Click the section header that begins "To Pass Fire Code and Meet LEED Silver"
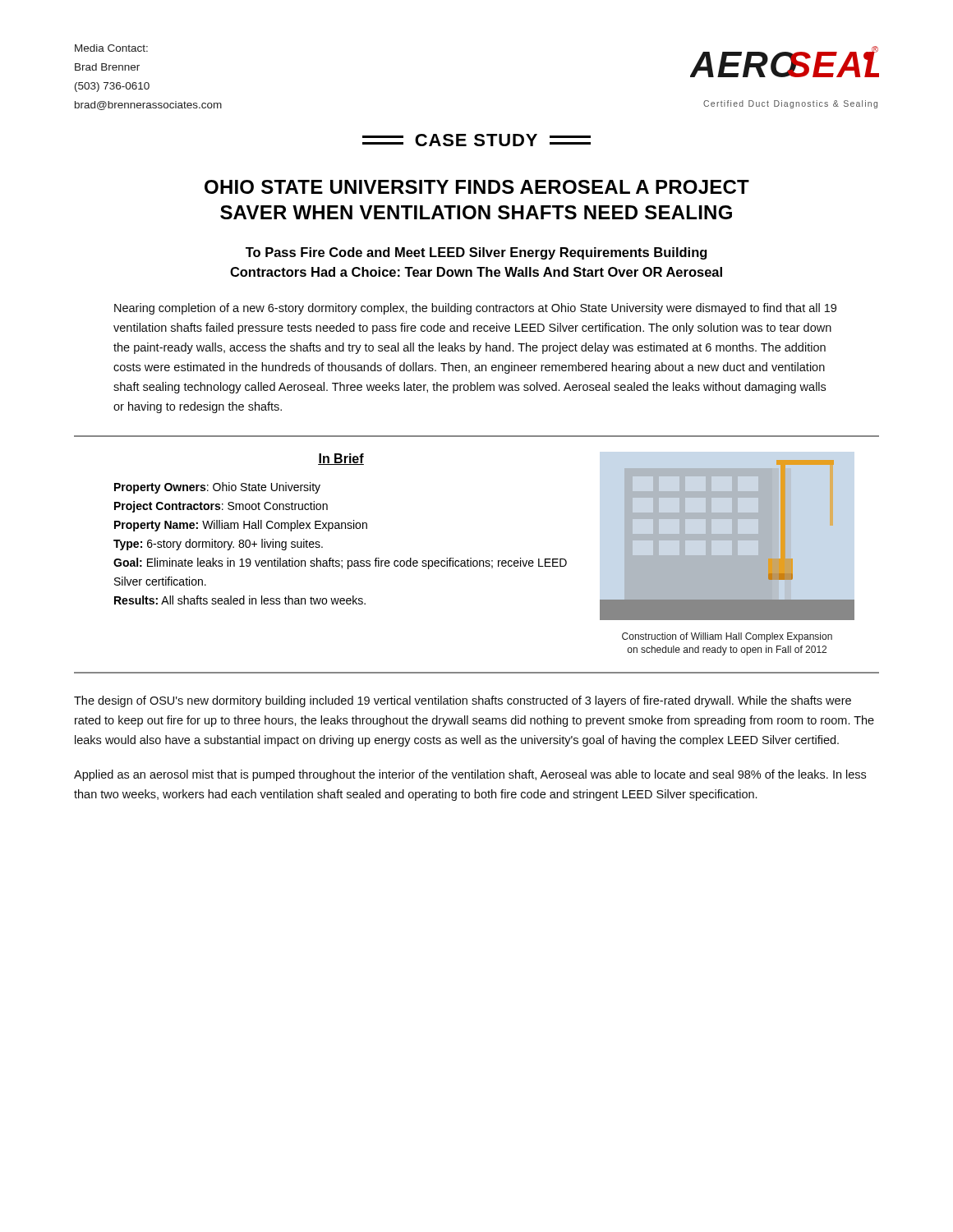Image resolution: width=953 pixels, height=1232 pixels. [x=476, y=262]
